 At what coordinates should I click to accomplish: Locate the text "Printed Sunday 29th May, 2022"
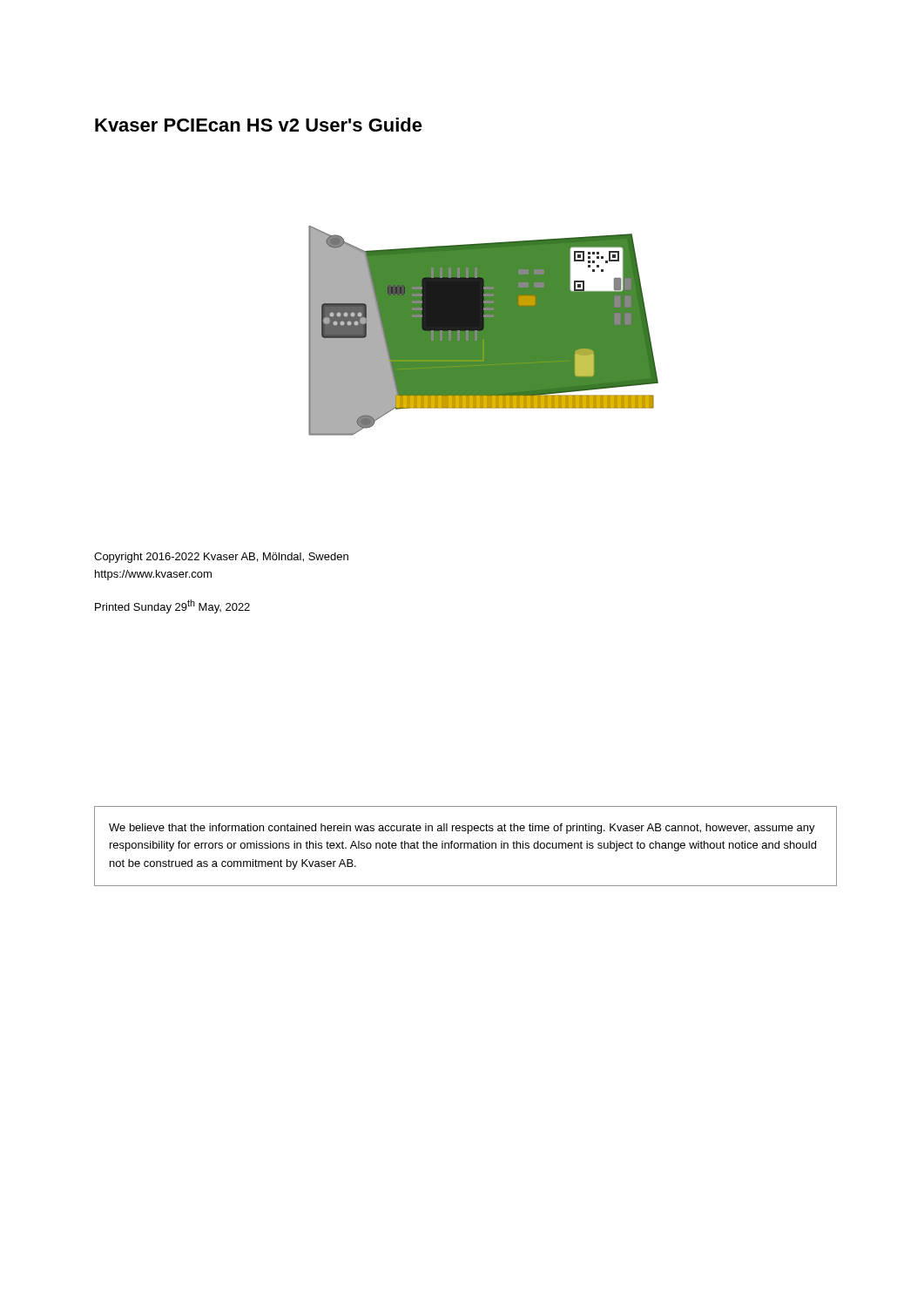coord(172,606)
